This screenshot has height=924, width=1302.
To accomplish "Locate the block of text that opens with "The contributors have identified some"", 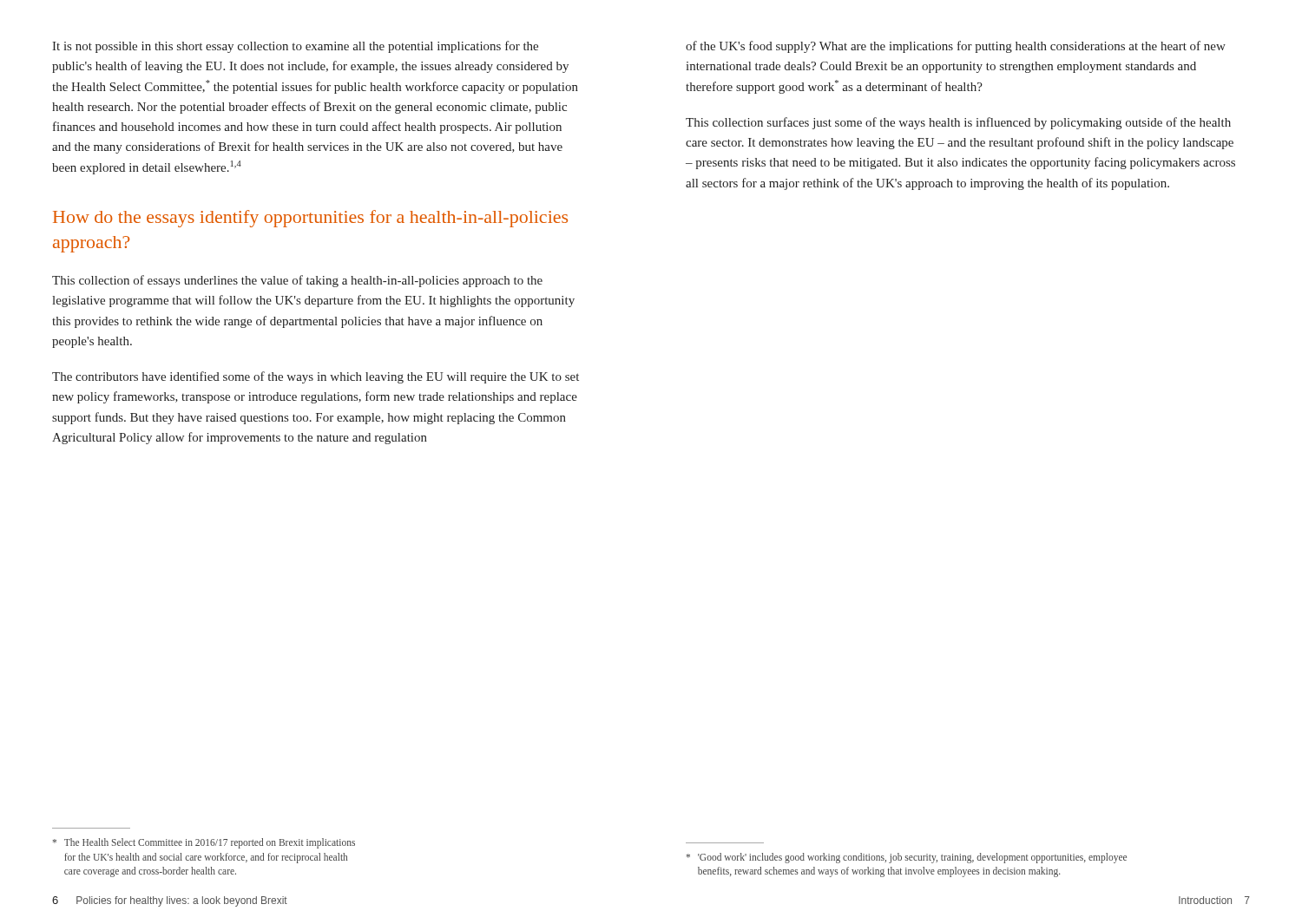I will [x=317, y=407].
